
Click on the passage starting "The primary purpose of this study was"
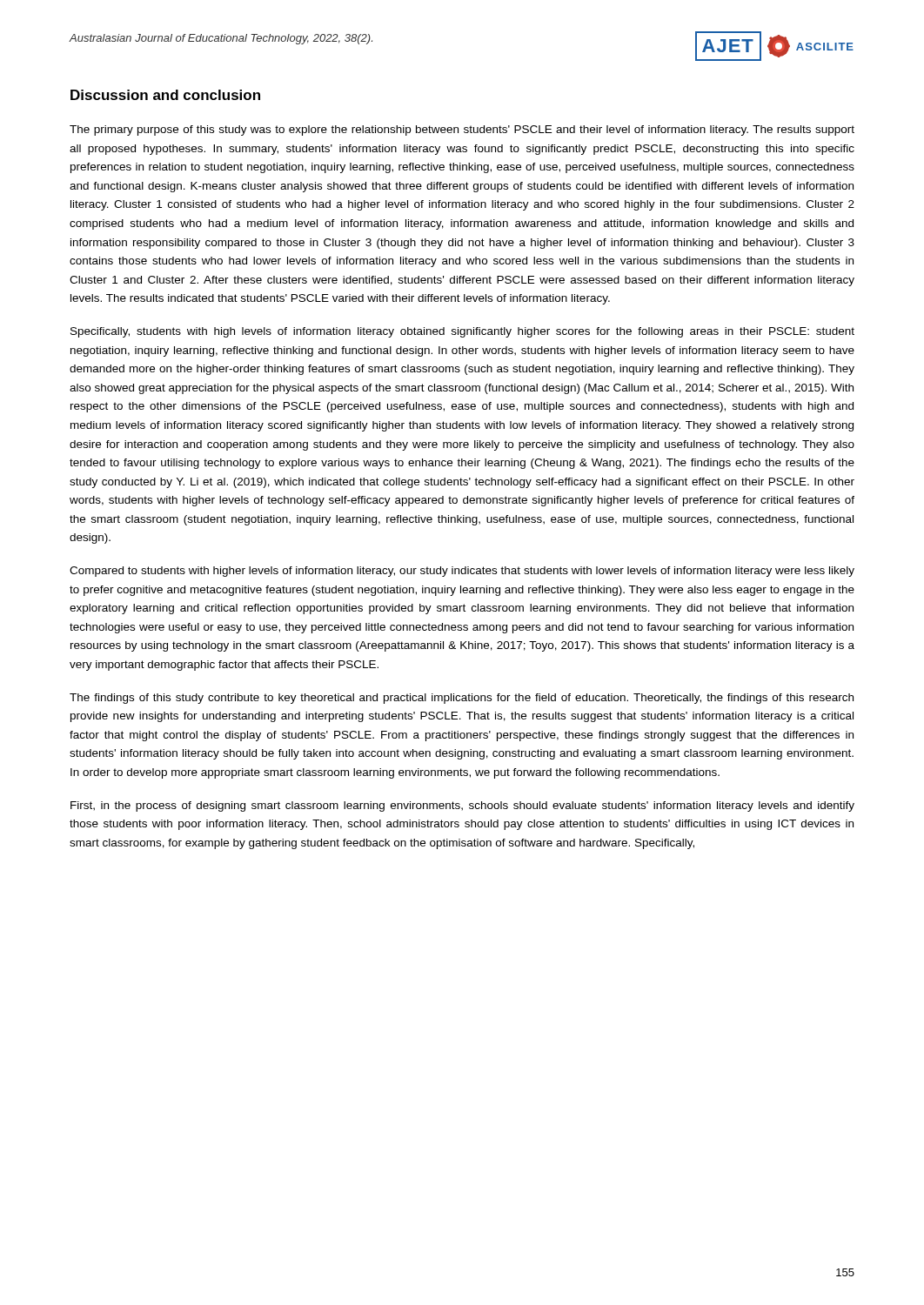tap(462, 214)
